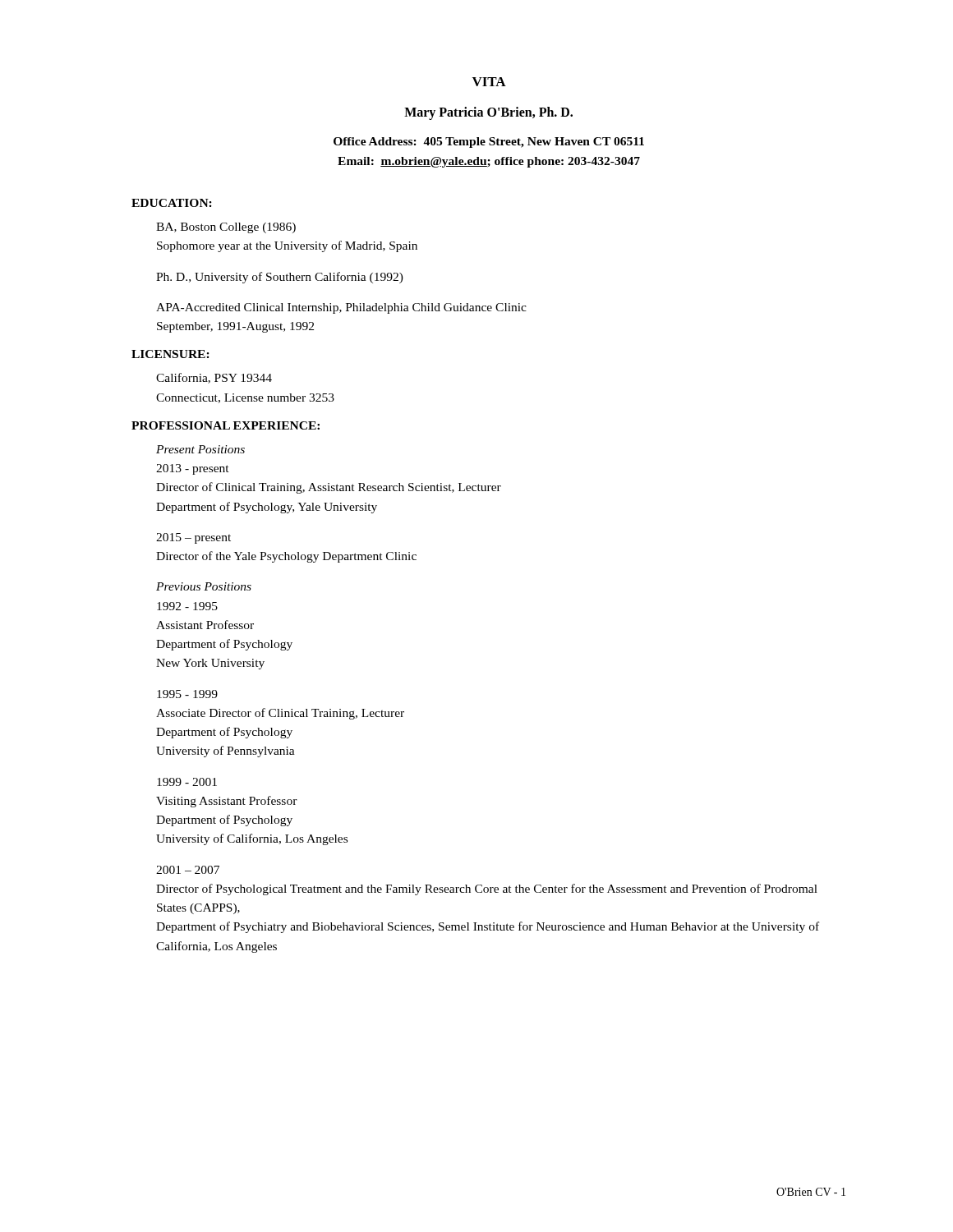This screenshot has width=953, height=1232.
Task: Find the passage starting "BA, Boston College (1986) Sophomore year at the"
Action: pos(287,236)
